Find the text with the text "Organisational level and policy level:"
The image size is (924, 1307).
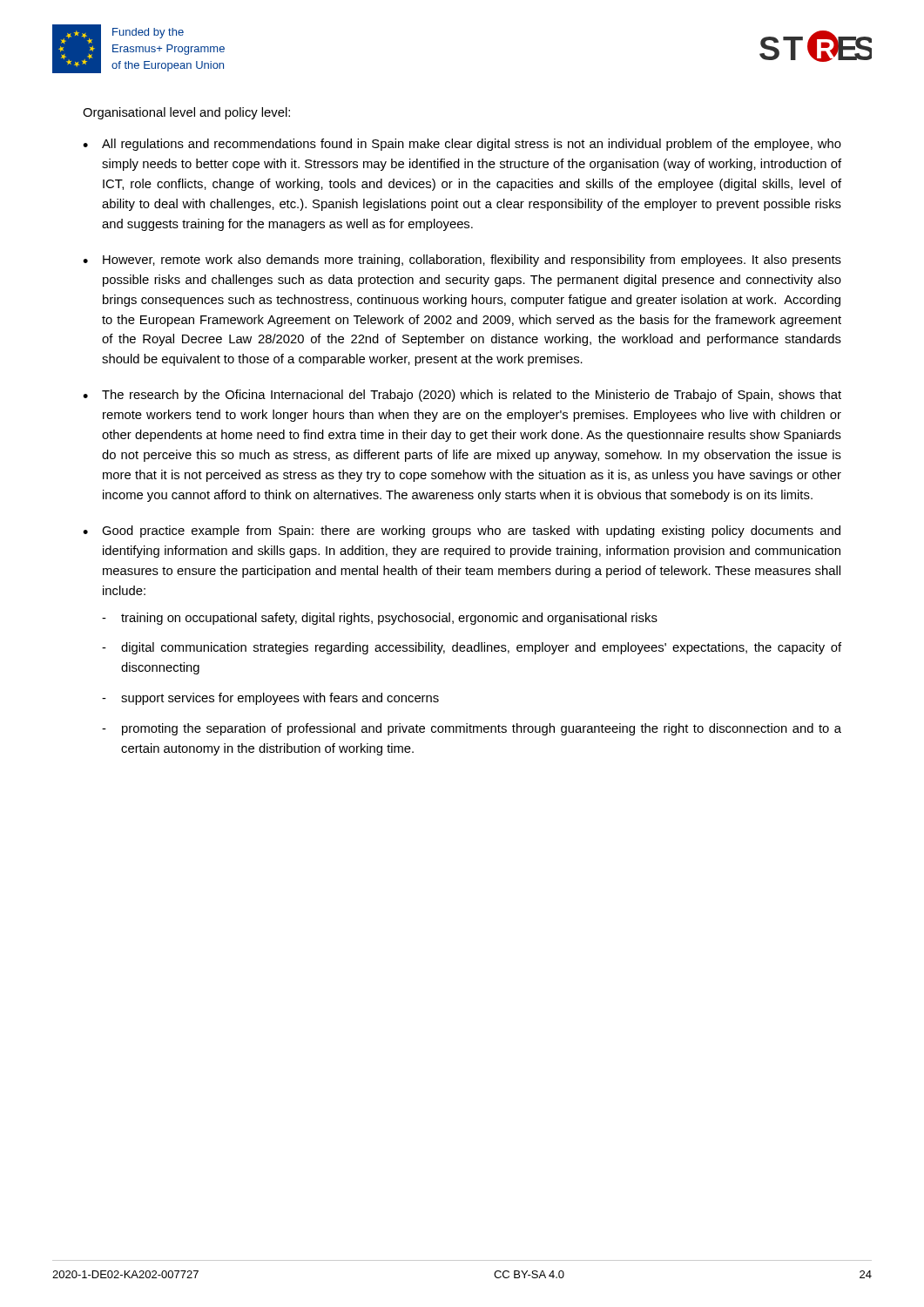(187, 112)
